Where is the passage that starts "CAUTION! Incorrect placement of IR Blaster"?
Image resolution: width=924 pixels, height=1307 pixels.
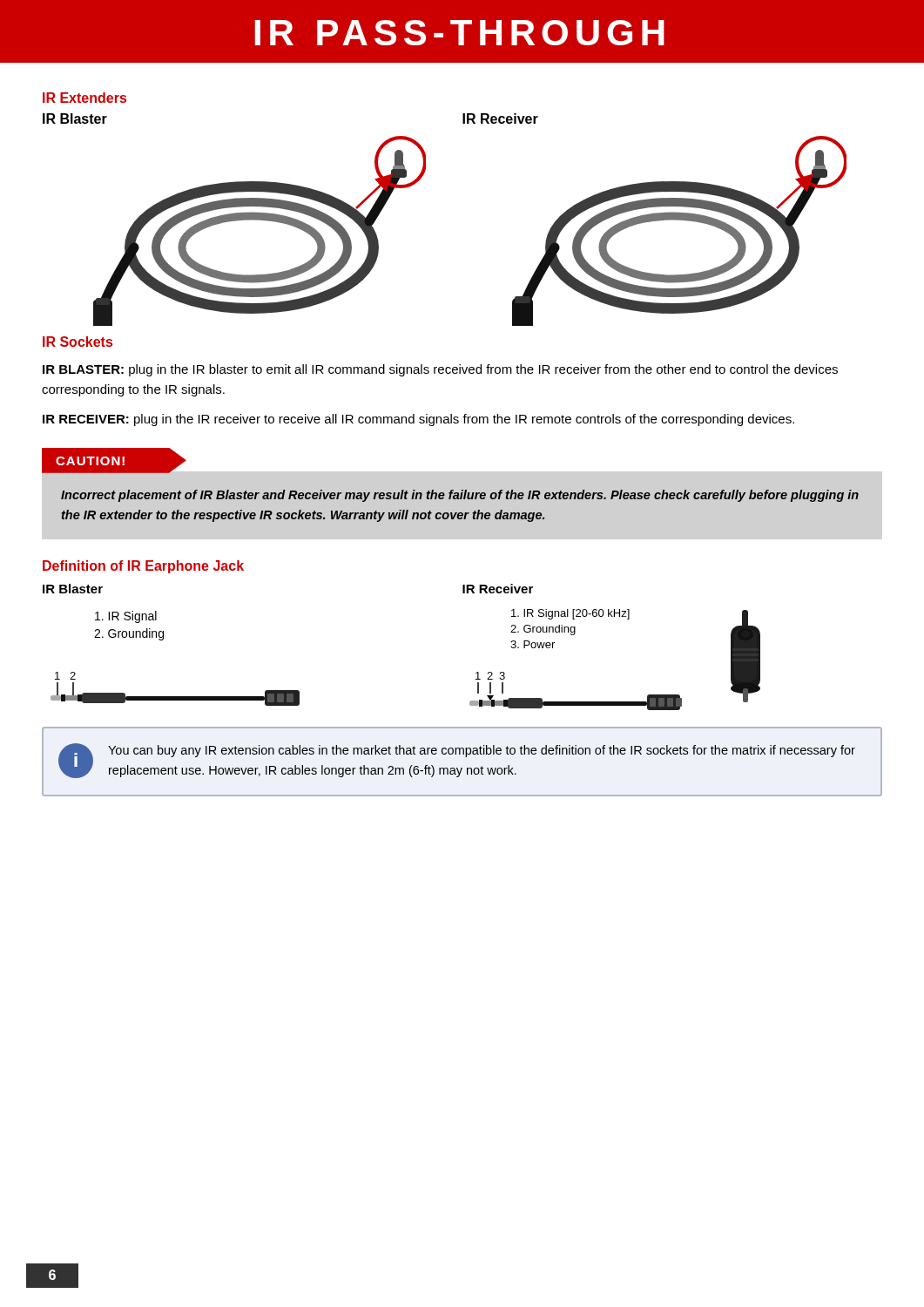point(462,494)
